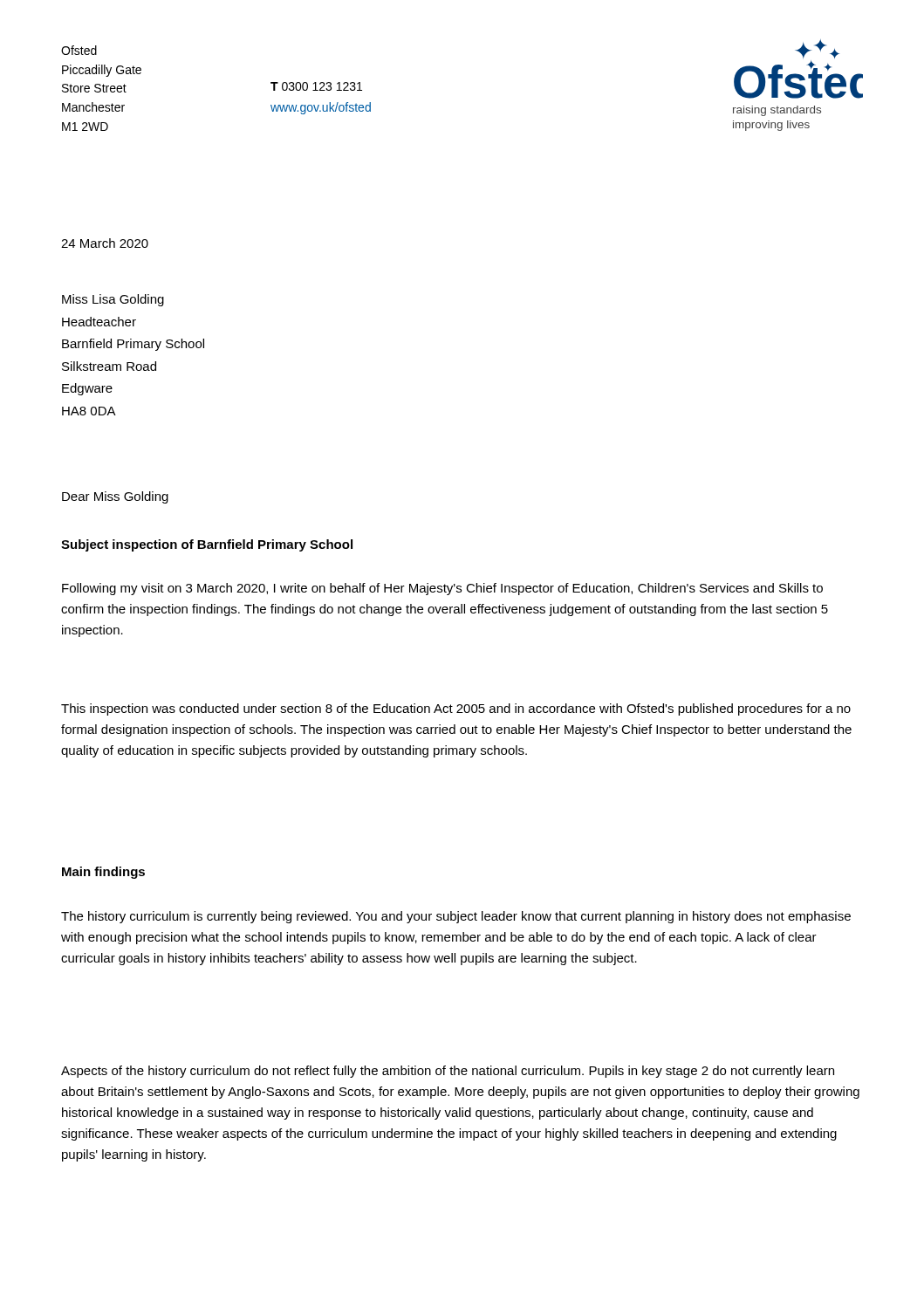This screenshot has width=924, height=1309.
Task: Point to the passage starting "24 March 2020"
Action: [x=105, y=243]
